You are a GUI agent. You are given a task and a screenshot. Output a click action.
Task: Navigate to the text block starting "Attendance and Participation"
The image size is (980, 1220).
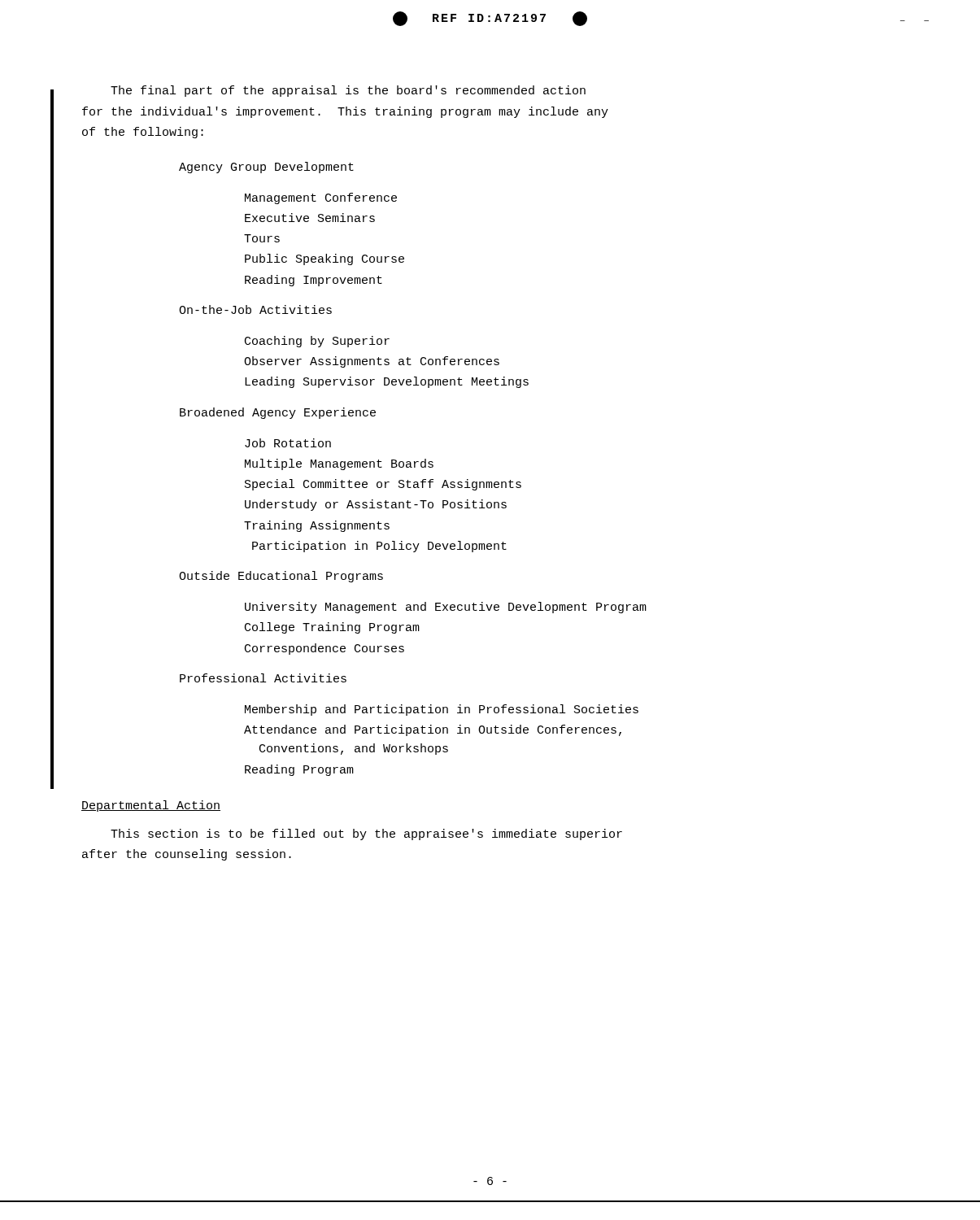[434, 740]
